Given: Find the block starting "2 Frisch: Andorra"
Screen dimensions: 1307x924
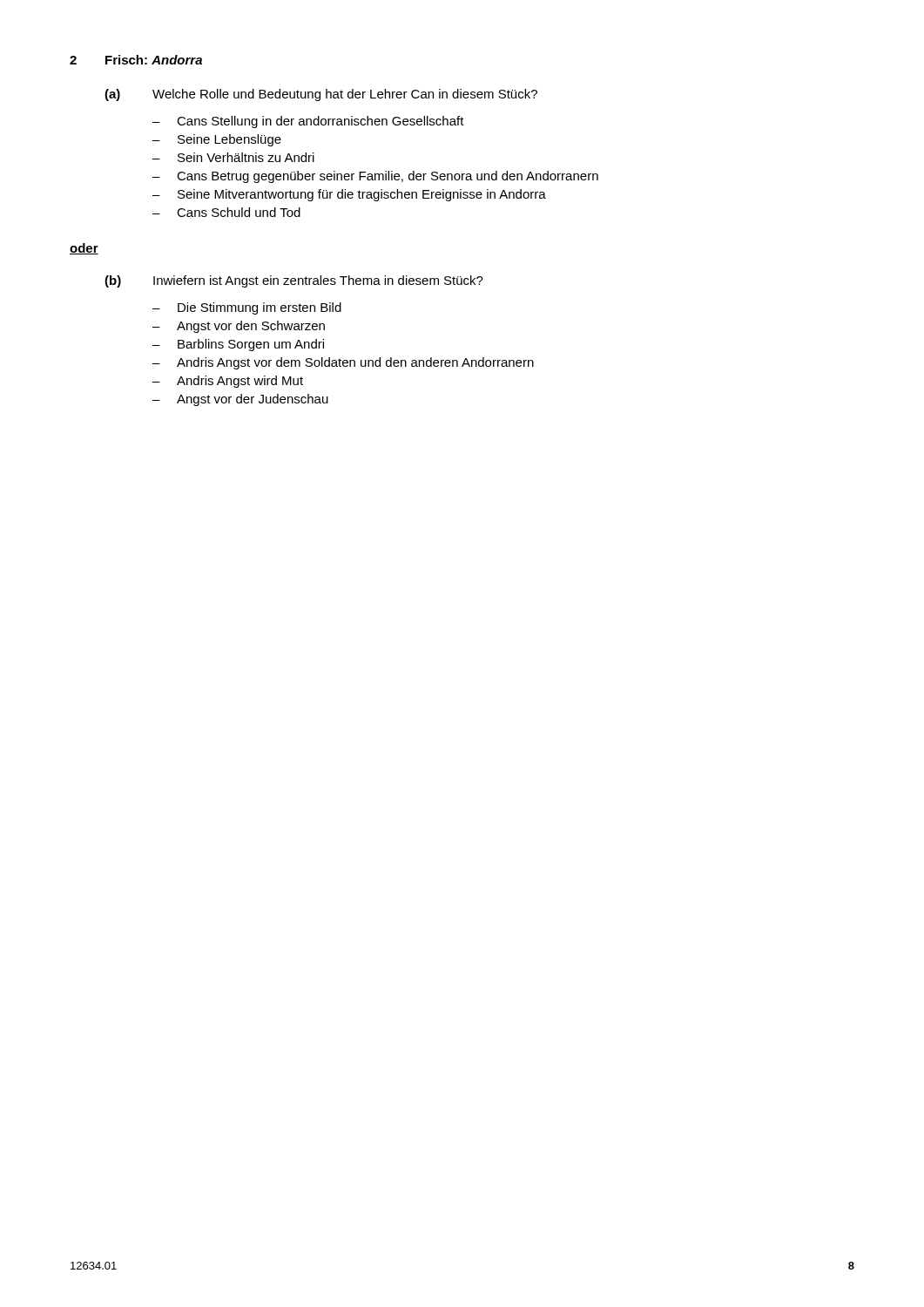Looking at the screenshot, I should [136, 60].
